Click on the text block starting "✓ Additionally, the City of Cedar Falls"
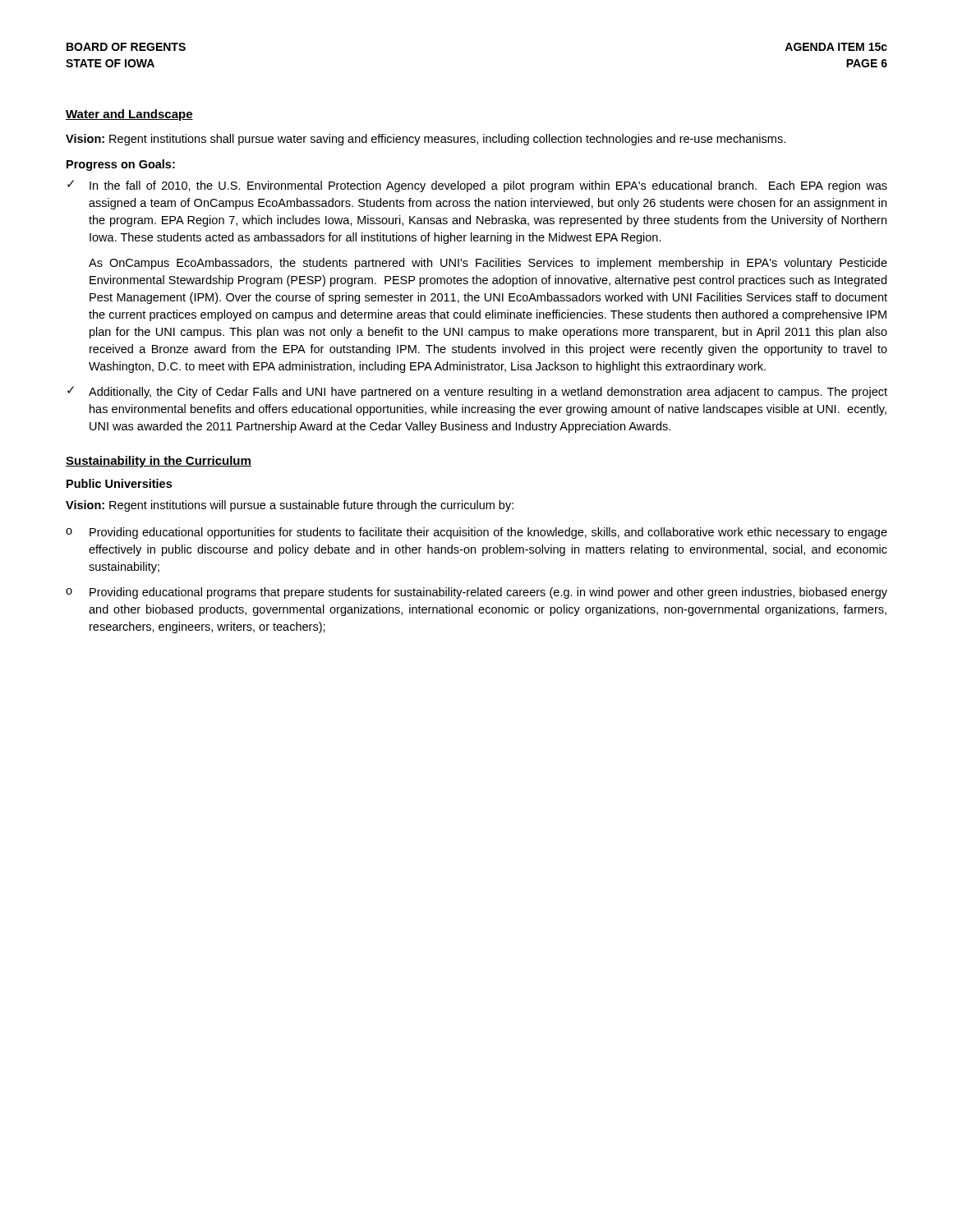Viewport: 953px width, 1232px height. click(x=476, y=410)
